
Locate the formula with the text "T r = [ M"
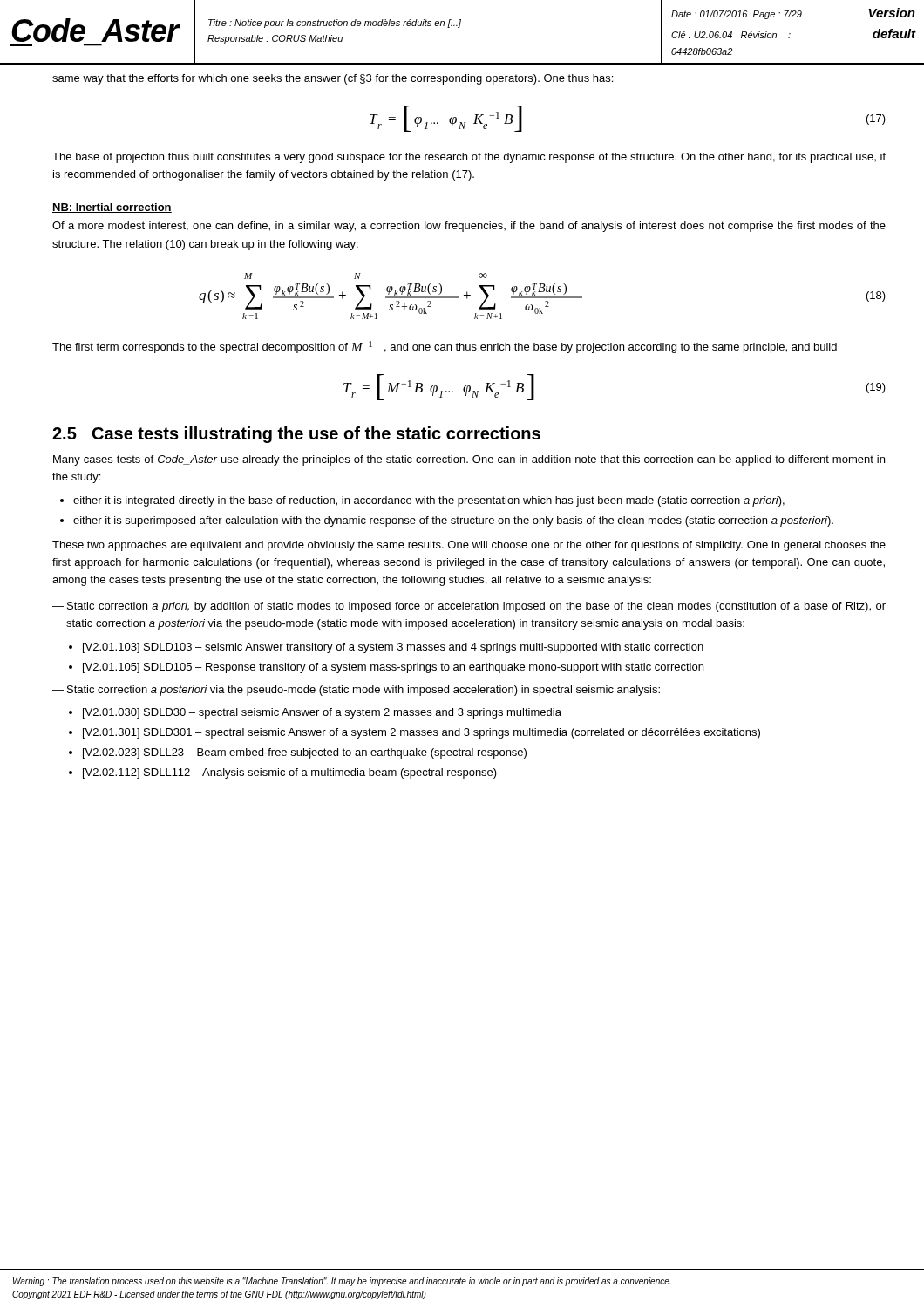click(491, 386)
